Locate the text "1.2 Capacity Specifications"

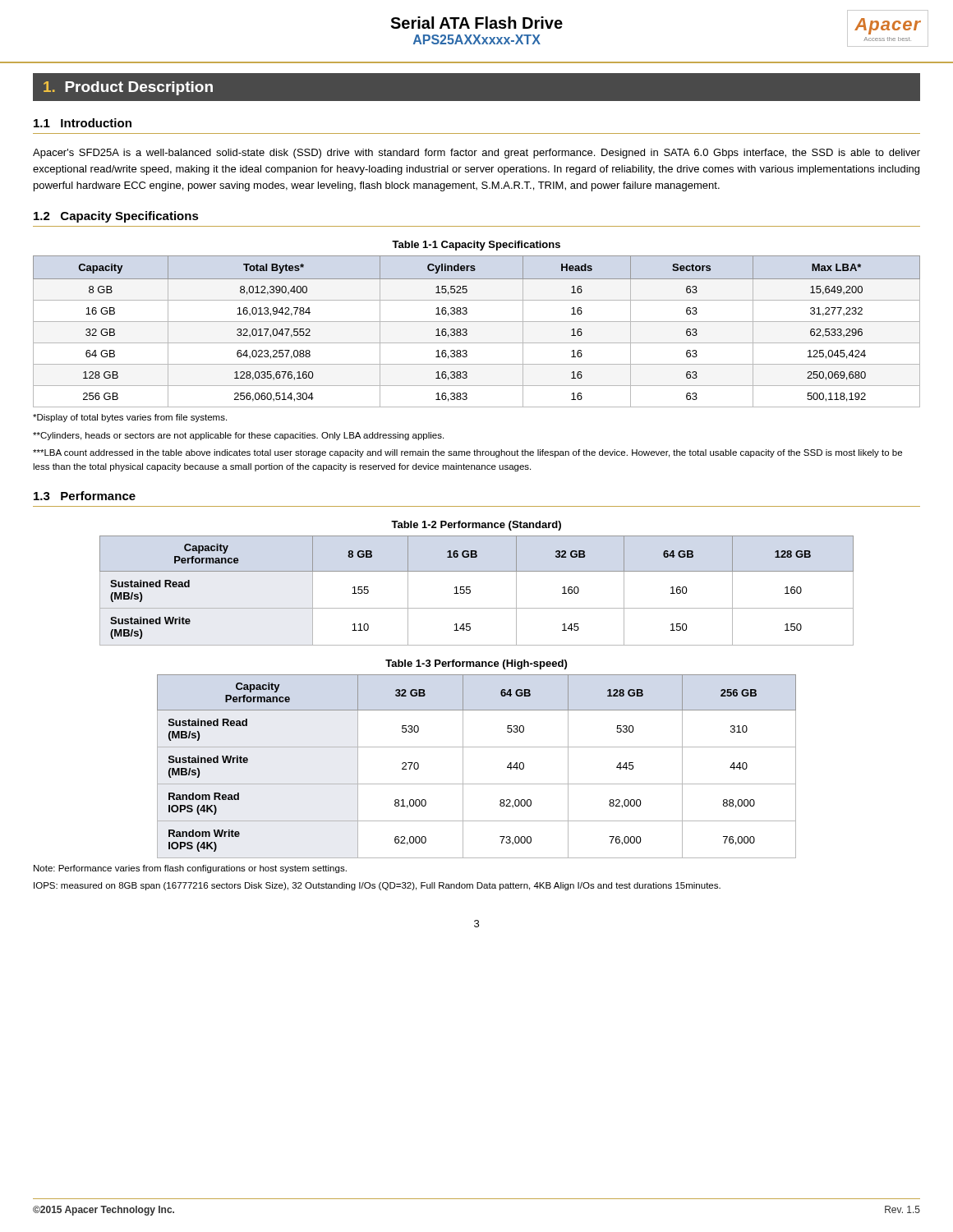click(x=476, y=218)
